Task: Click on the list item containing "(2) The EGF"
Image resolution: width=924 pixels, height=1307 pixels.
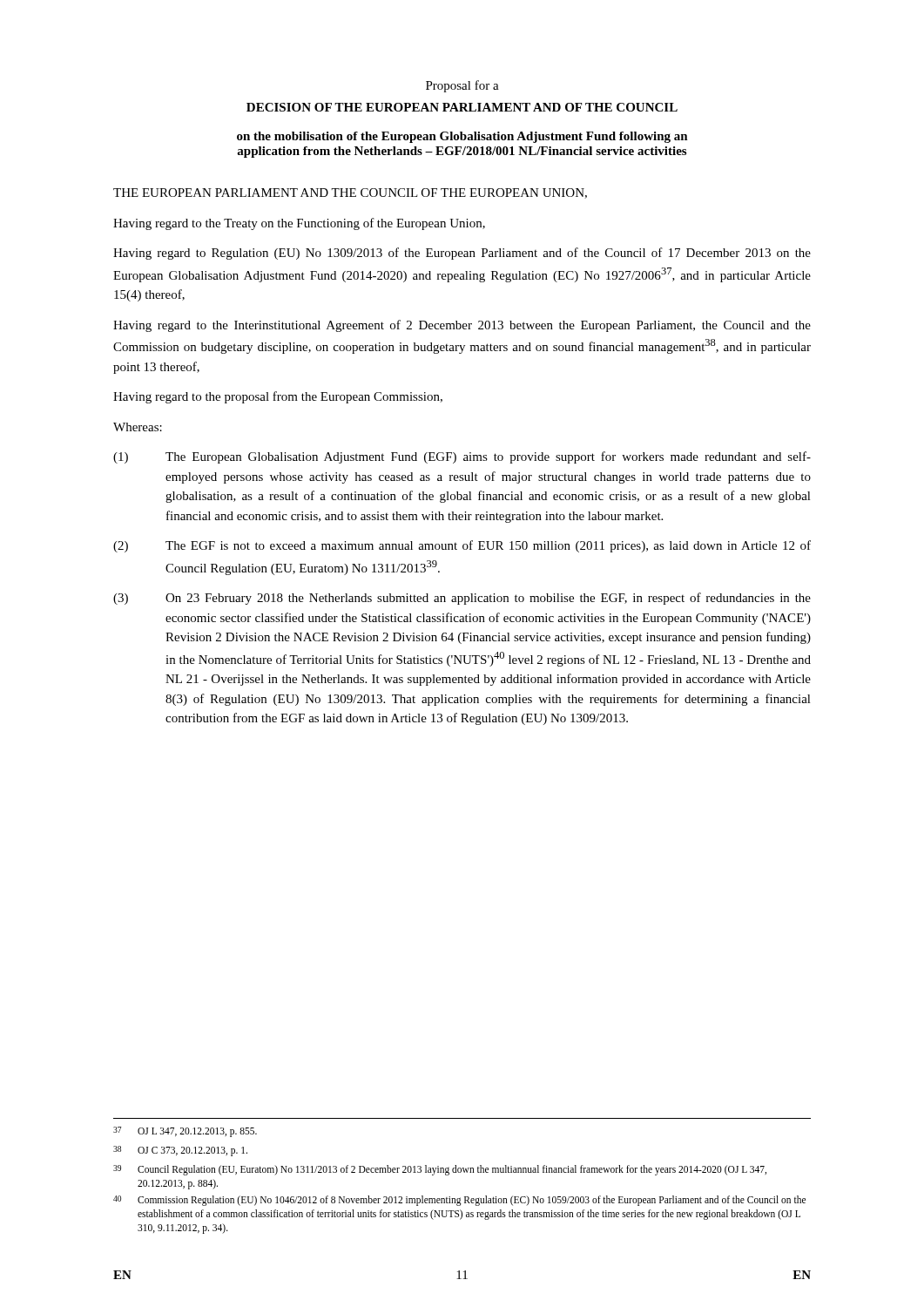Action: point(462,557)
